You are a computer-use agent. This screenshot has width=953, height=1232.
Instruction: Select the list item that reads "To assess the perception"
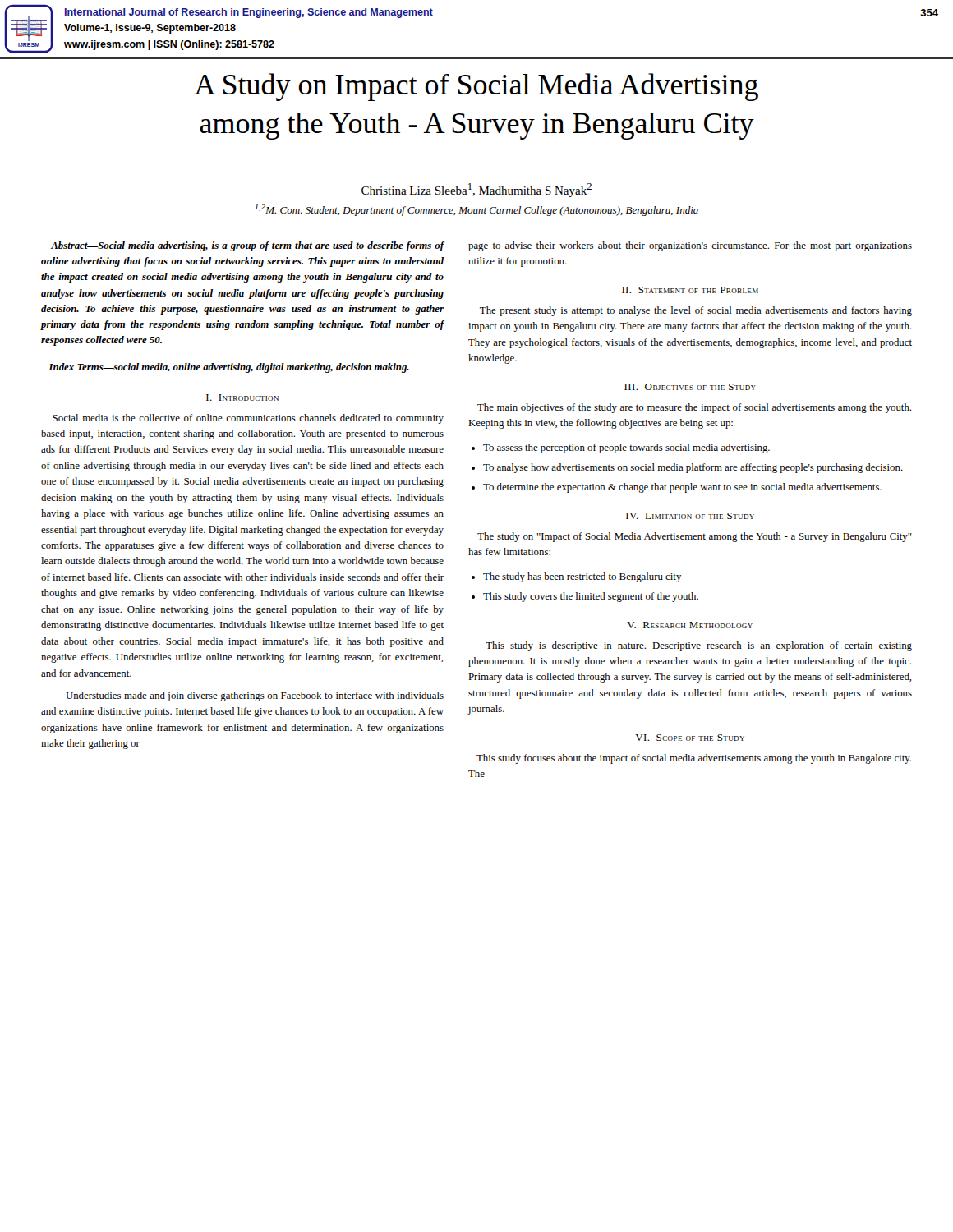627,447
